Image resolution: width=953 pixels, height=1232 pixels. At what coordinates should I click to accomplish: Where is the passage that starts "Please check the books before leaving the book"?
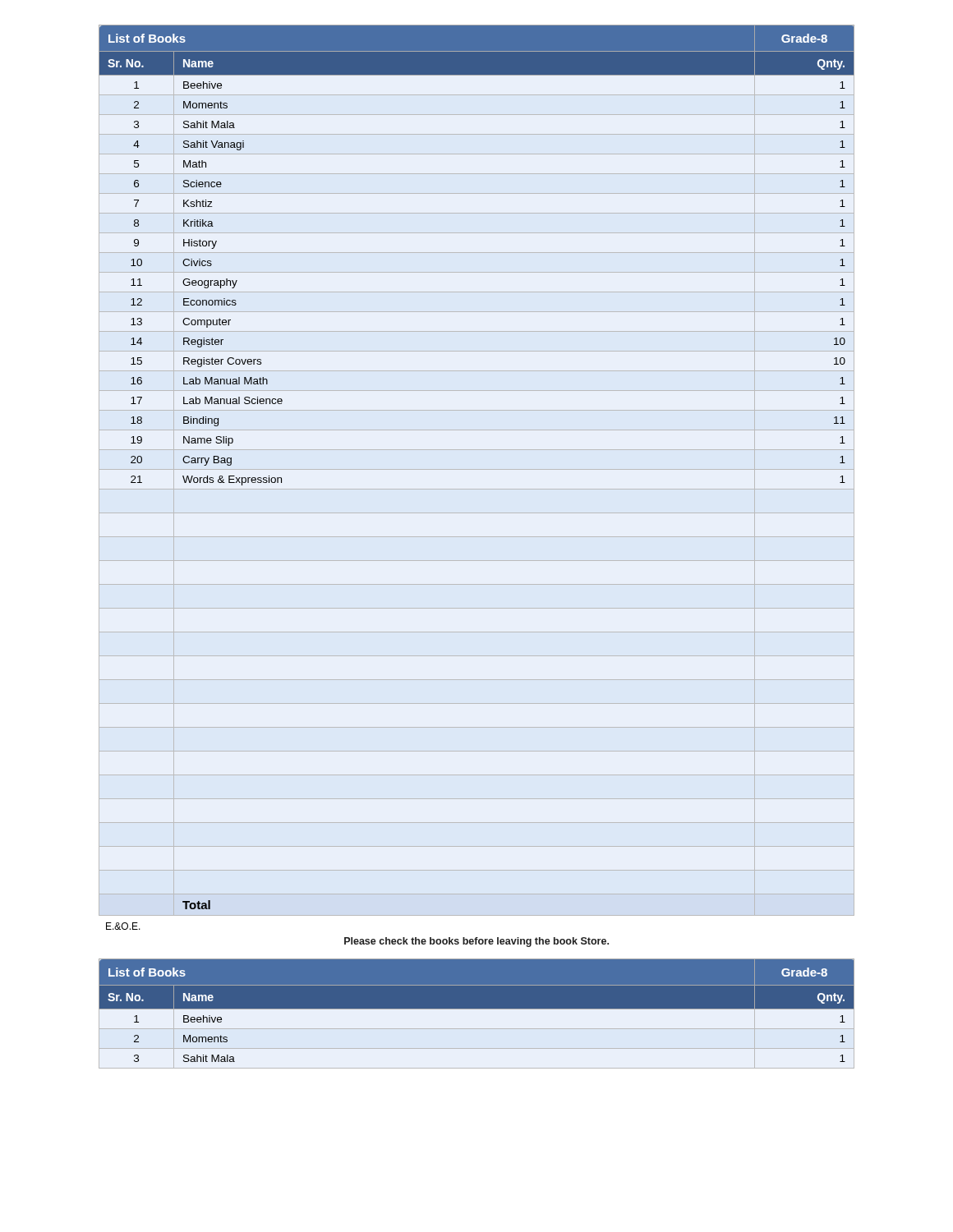(x=476, y=941)
